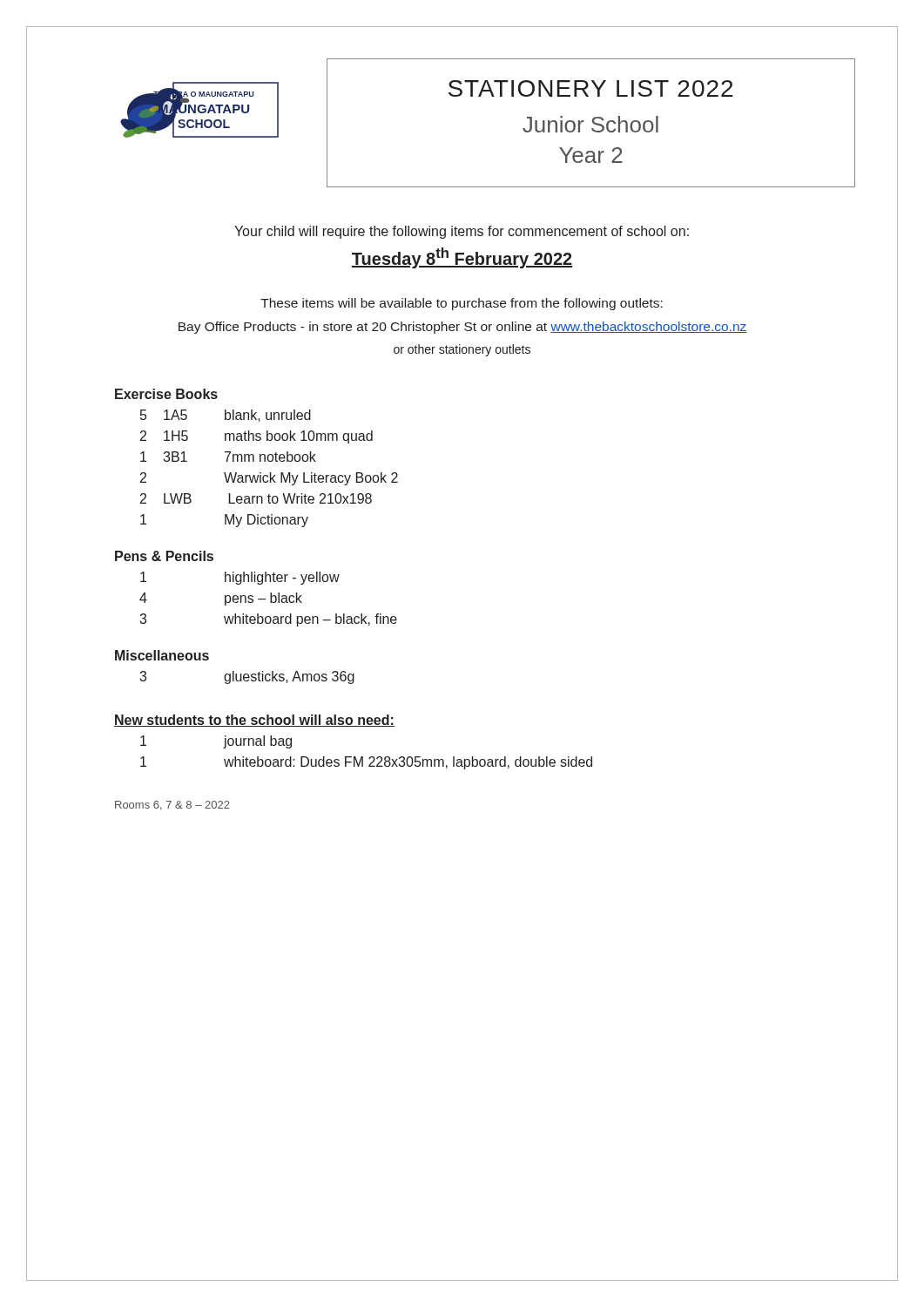Locate the text "1 whiteboard: Dudes FM 228x305mm, lapboard, double sided"

pos(354,763)
